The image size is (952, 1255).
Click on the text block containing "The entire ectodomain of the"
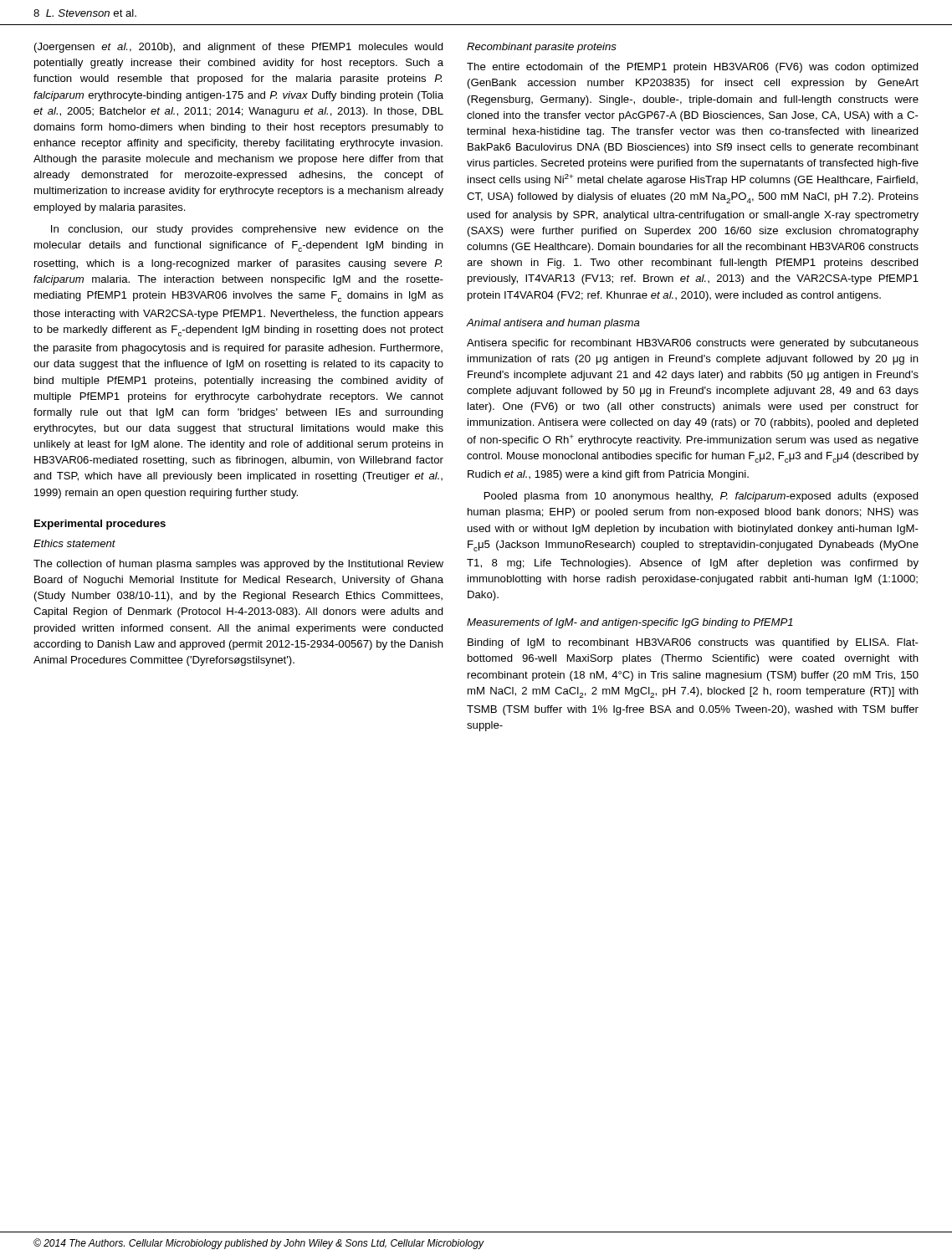(693, 181)
